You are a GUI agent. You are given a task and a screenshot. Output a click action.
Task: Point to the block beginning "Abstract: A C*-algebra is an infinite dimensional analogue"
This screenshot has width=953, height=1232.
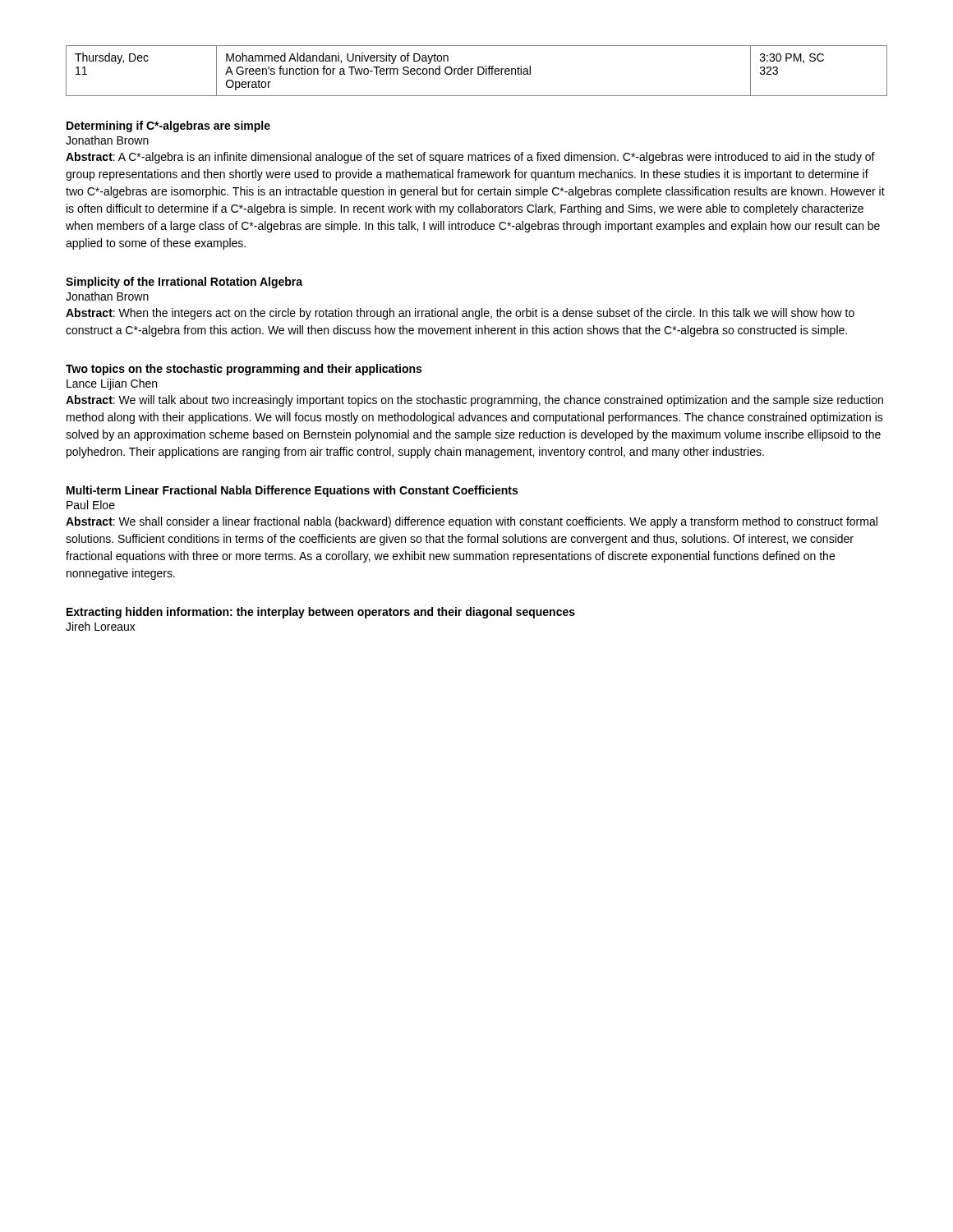tap(475, 200)
